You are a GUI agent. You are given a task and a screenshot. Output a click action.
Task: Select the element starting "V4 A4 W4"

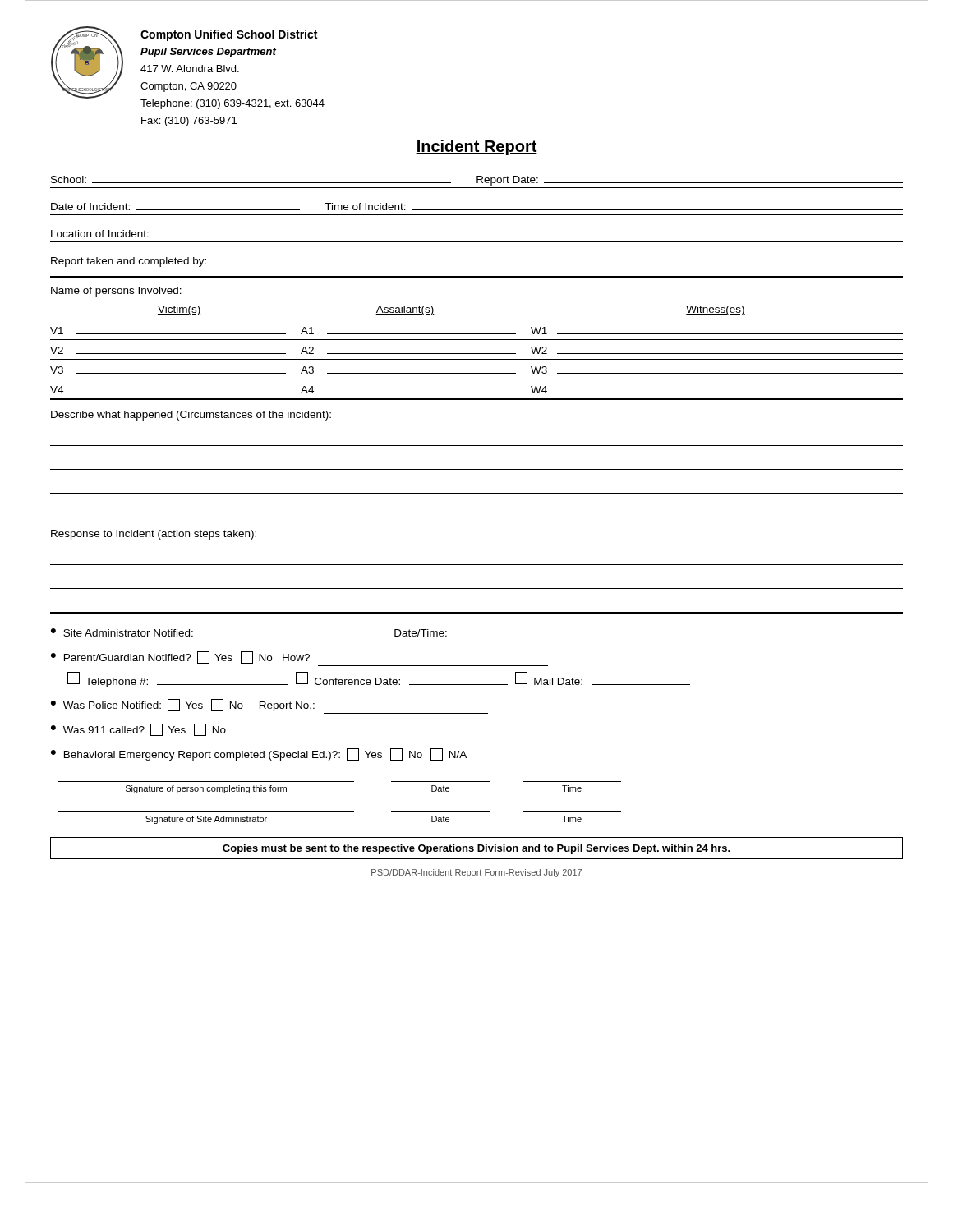point(476,388)
